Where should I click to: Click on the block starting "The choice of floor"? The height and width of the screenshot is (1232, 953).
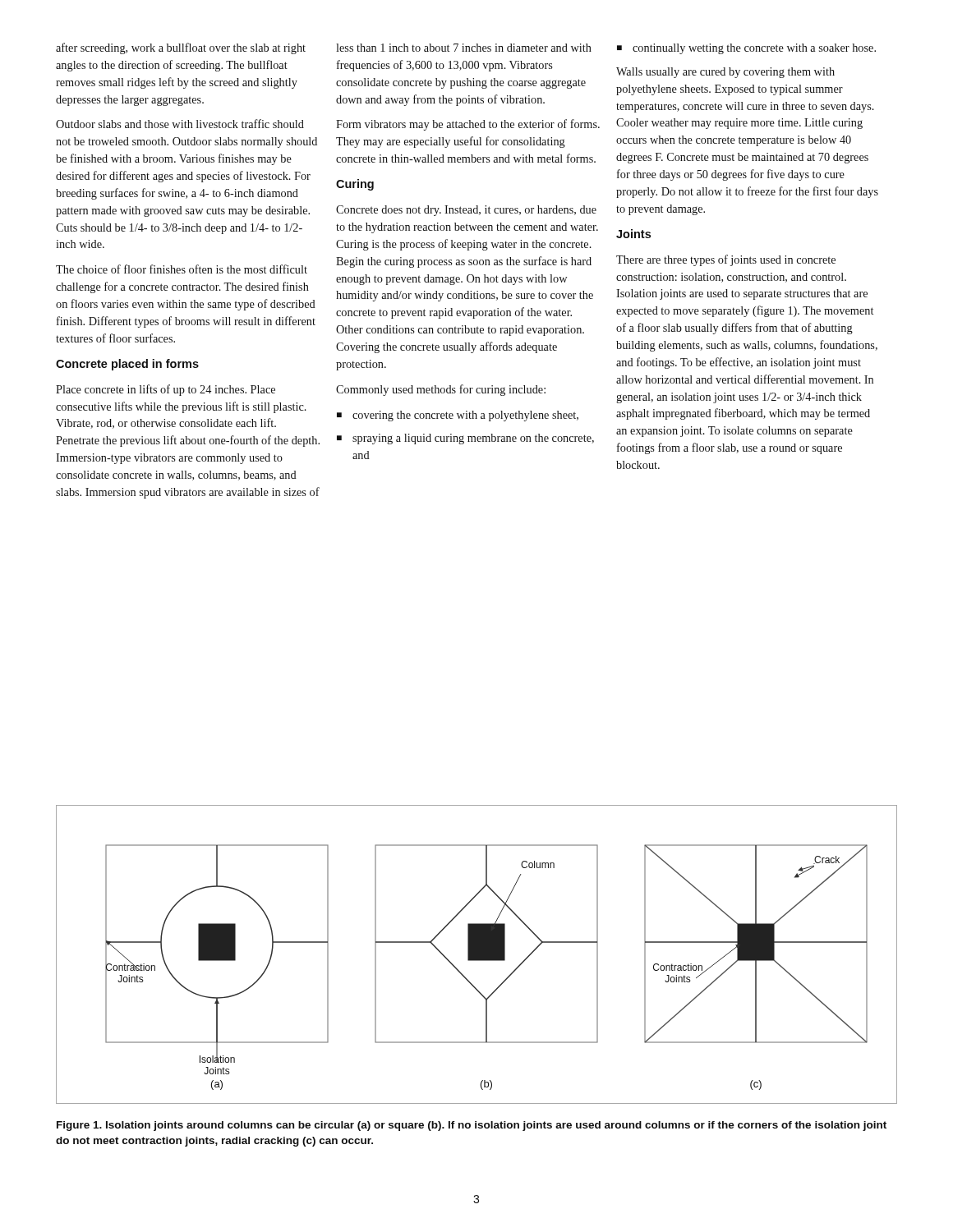(188, 304)
